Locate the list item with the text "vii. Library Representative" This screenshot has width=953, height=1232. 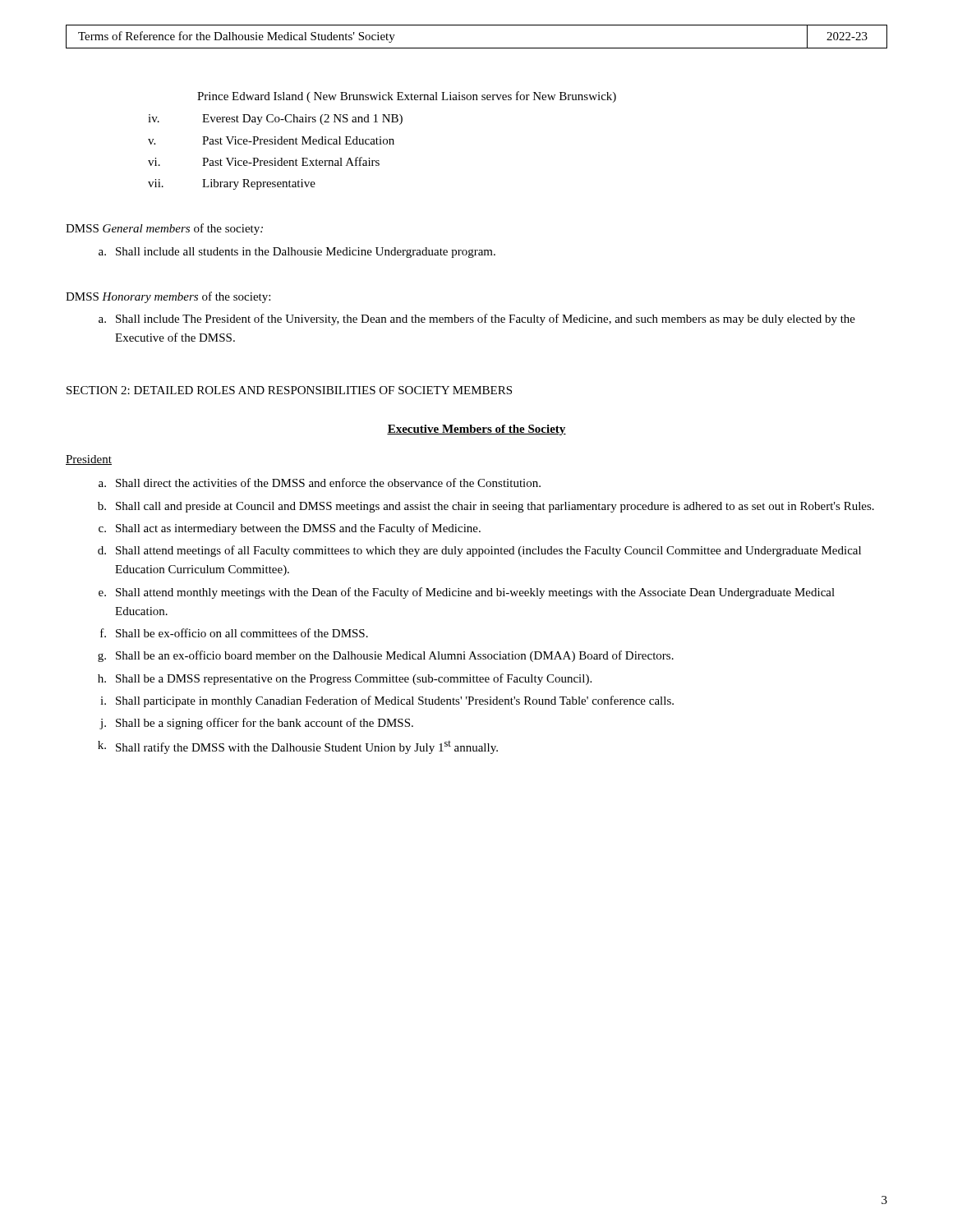click(232, 184)
